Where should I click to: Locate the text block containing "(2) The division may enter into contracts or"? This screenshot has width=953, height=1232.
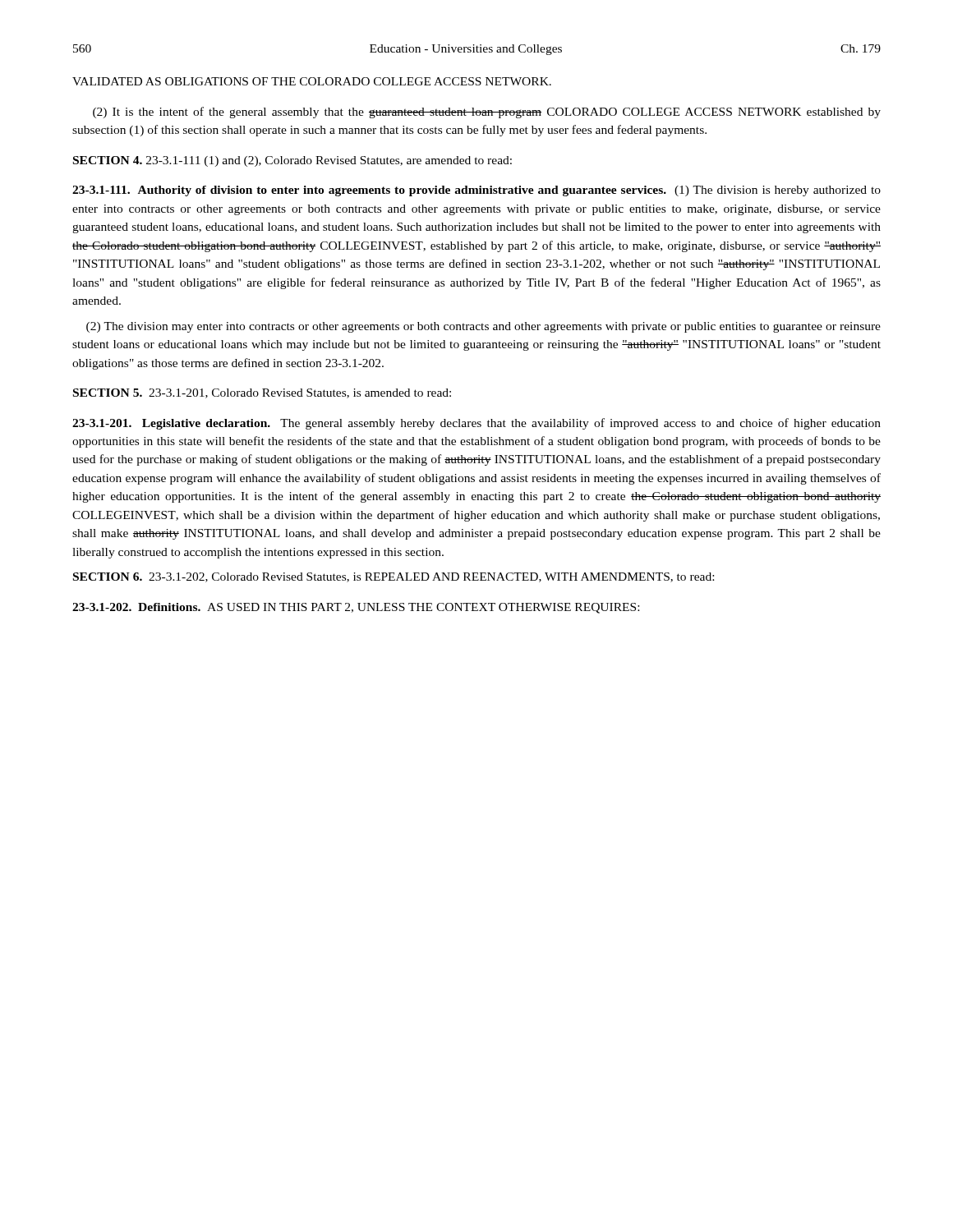pos(476,344)
